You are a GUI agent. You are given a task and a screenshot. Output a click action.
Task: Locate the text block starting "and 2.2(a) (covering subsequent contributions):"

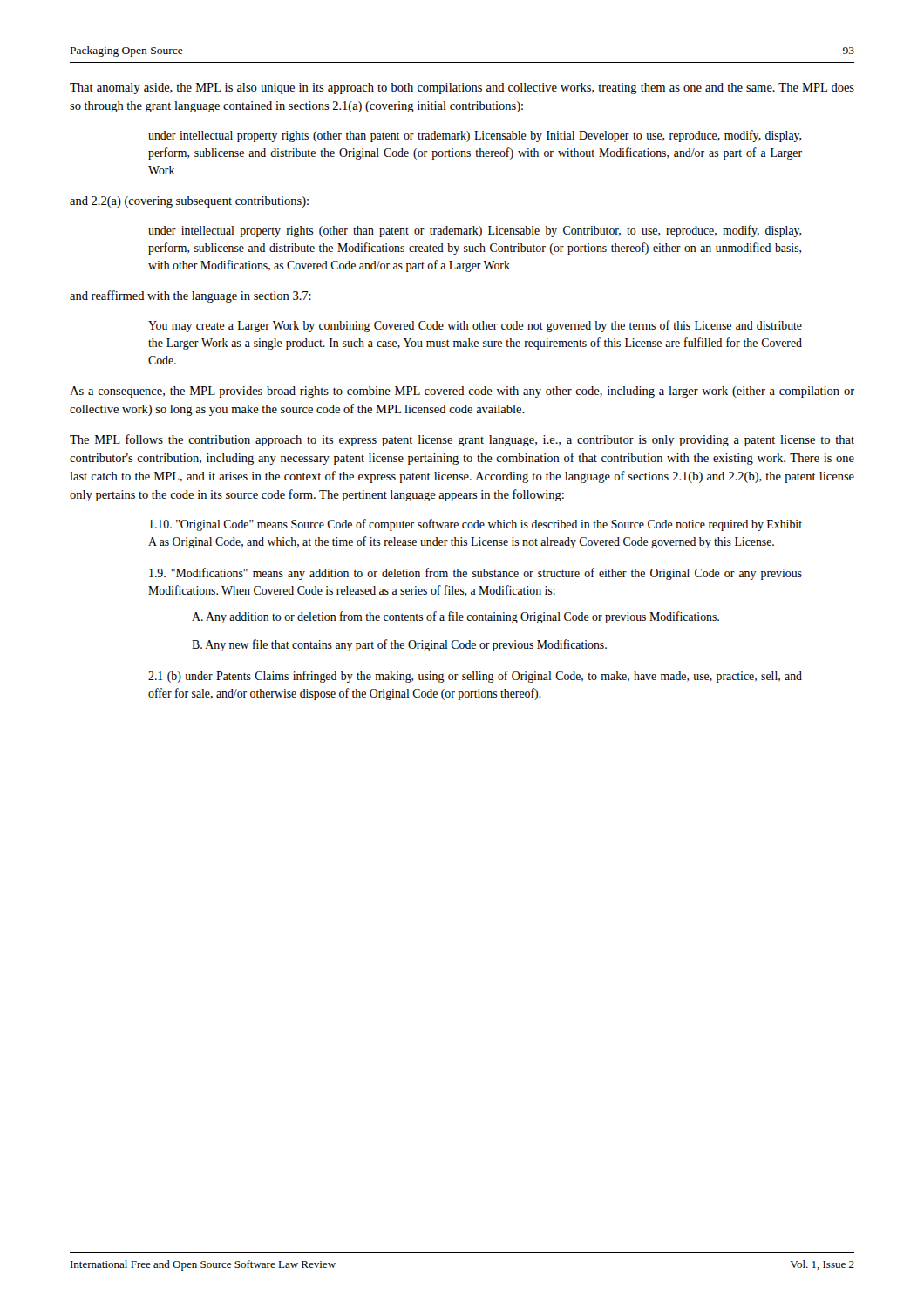[x=190, y=201]
